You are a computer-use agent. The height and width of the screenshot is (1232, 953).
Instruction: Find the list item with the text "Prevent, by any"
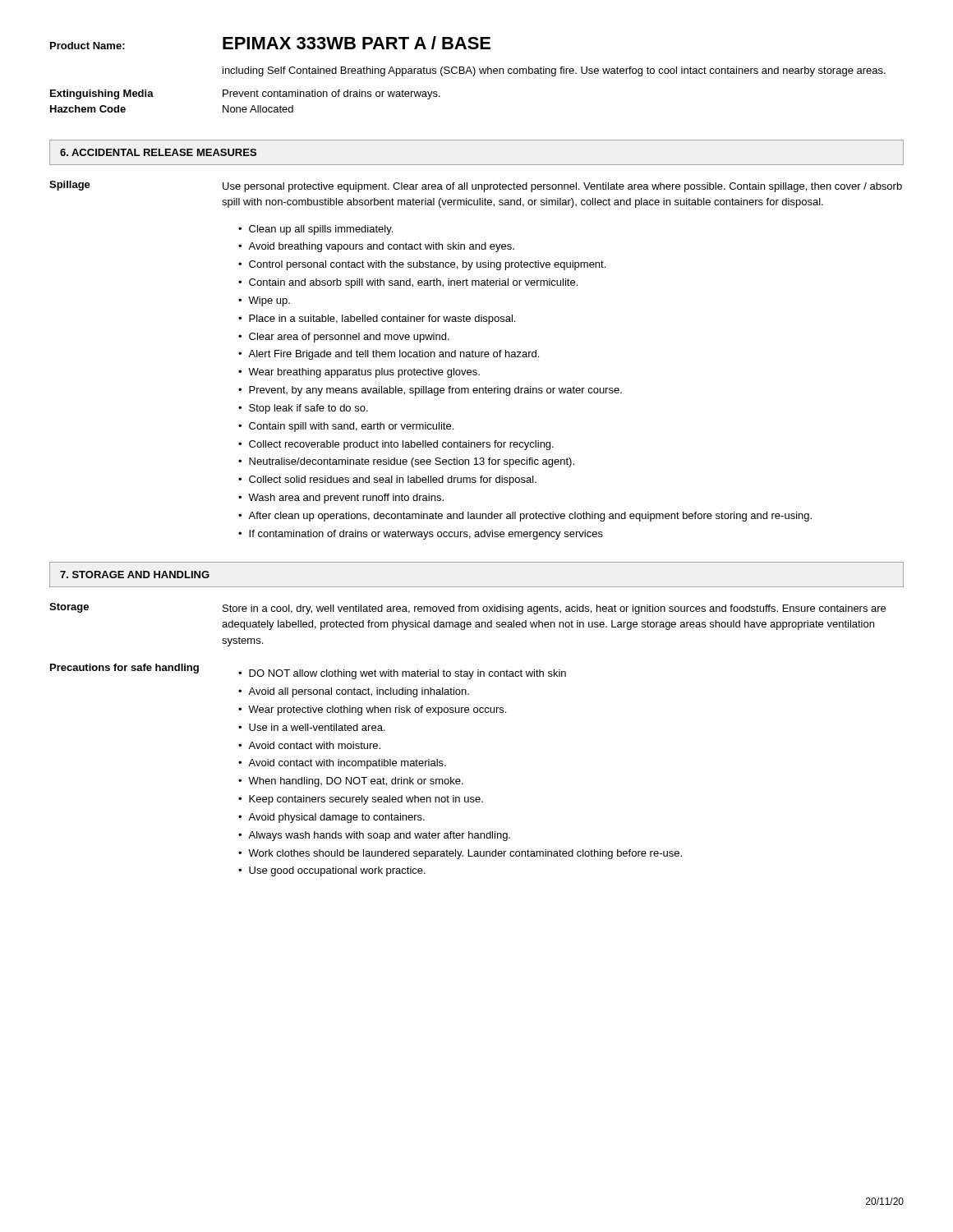coord(436,390)
